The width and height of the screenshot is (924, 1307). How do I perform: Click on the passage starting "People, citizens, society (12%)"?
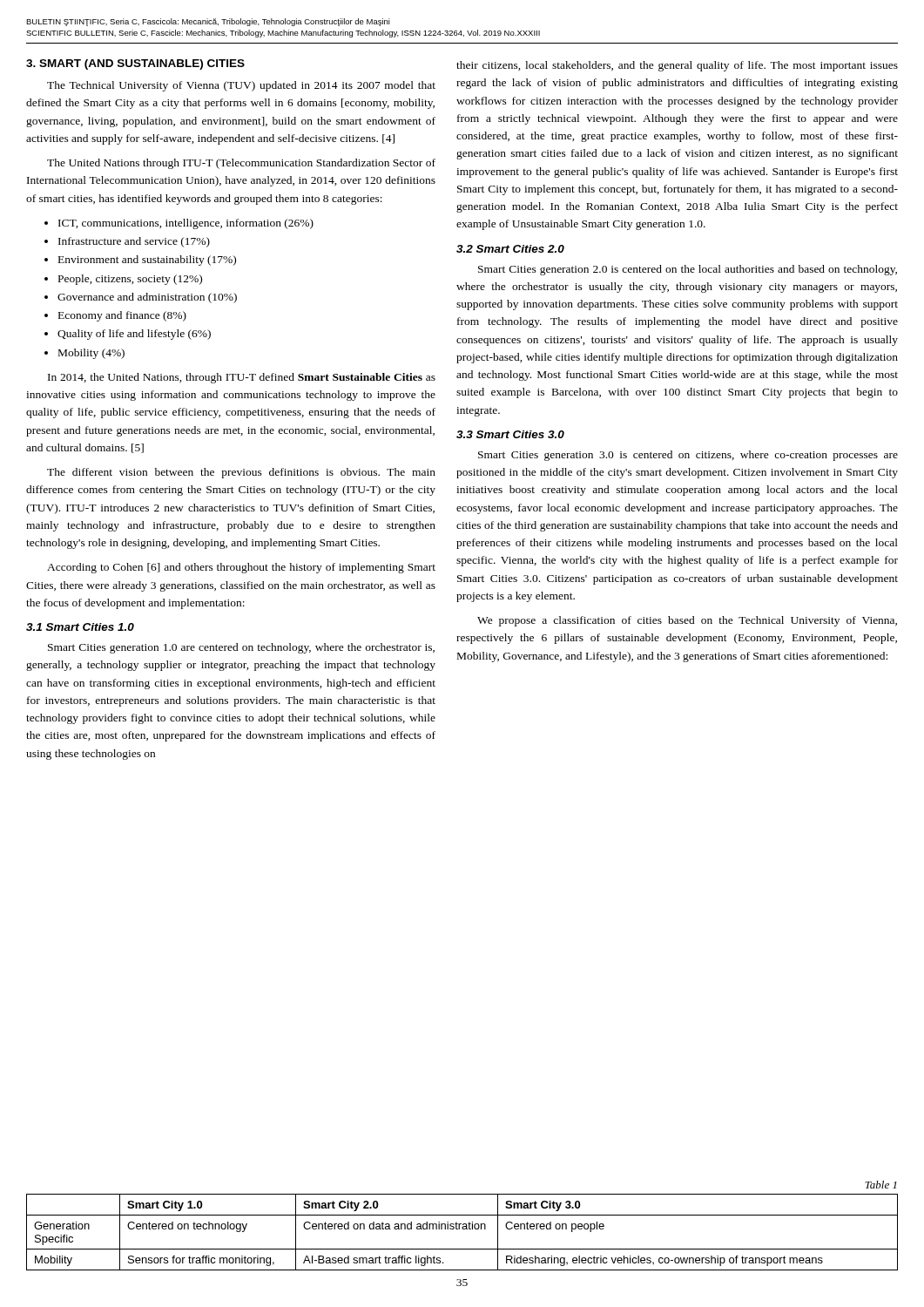[x=130, y=280]
